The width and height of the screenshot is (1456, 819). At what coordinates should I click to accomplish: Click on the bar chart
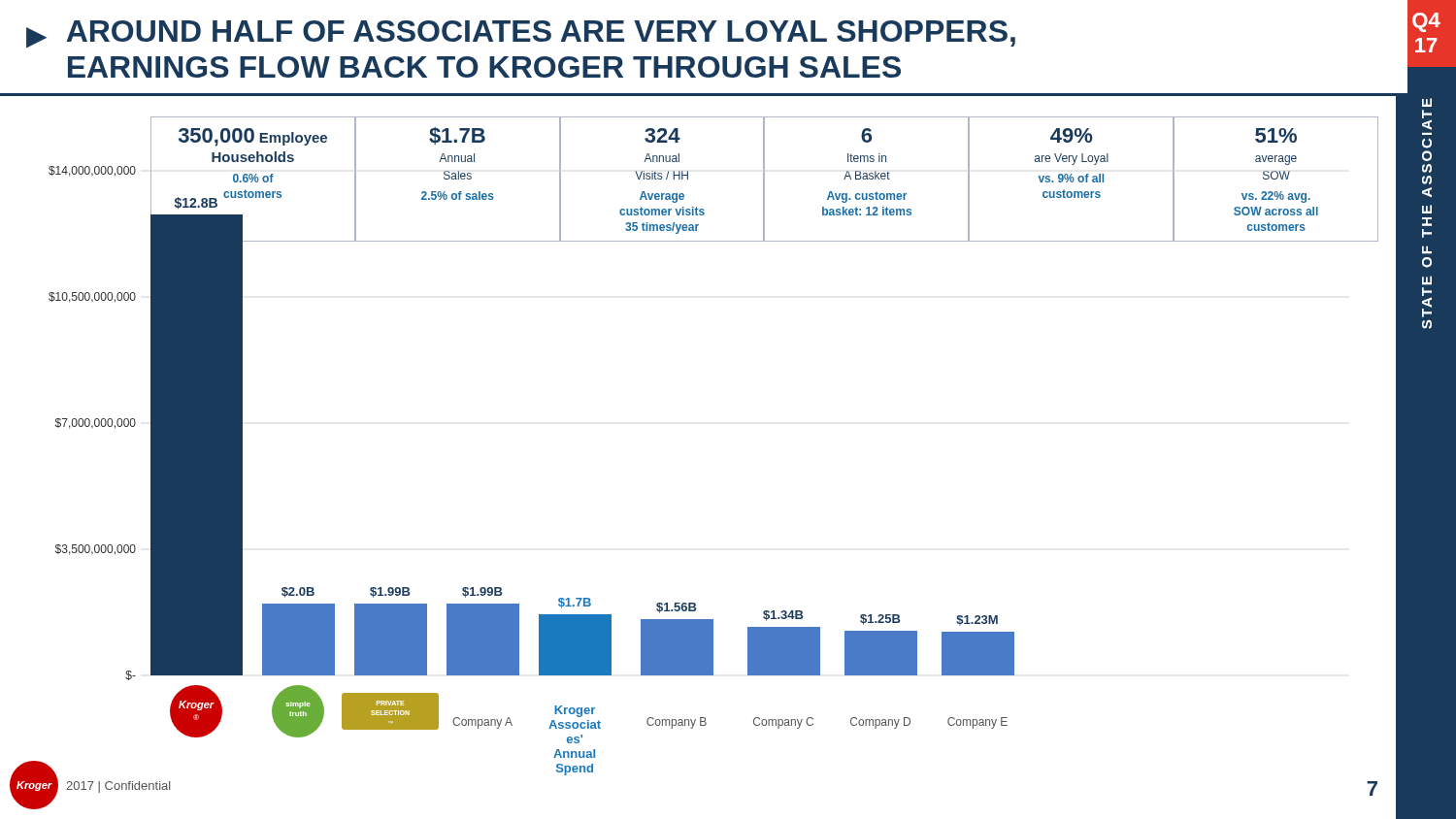pos(698,466)
